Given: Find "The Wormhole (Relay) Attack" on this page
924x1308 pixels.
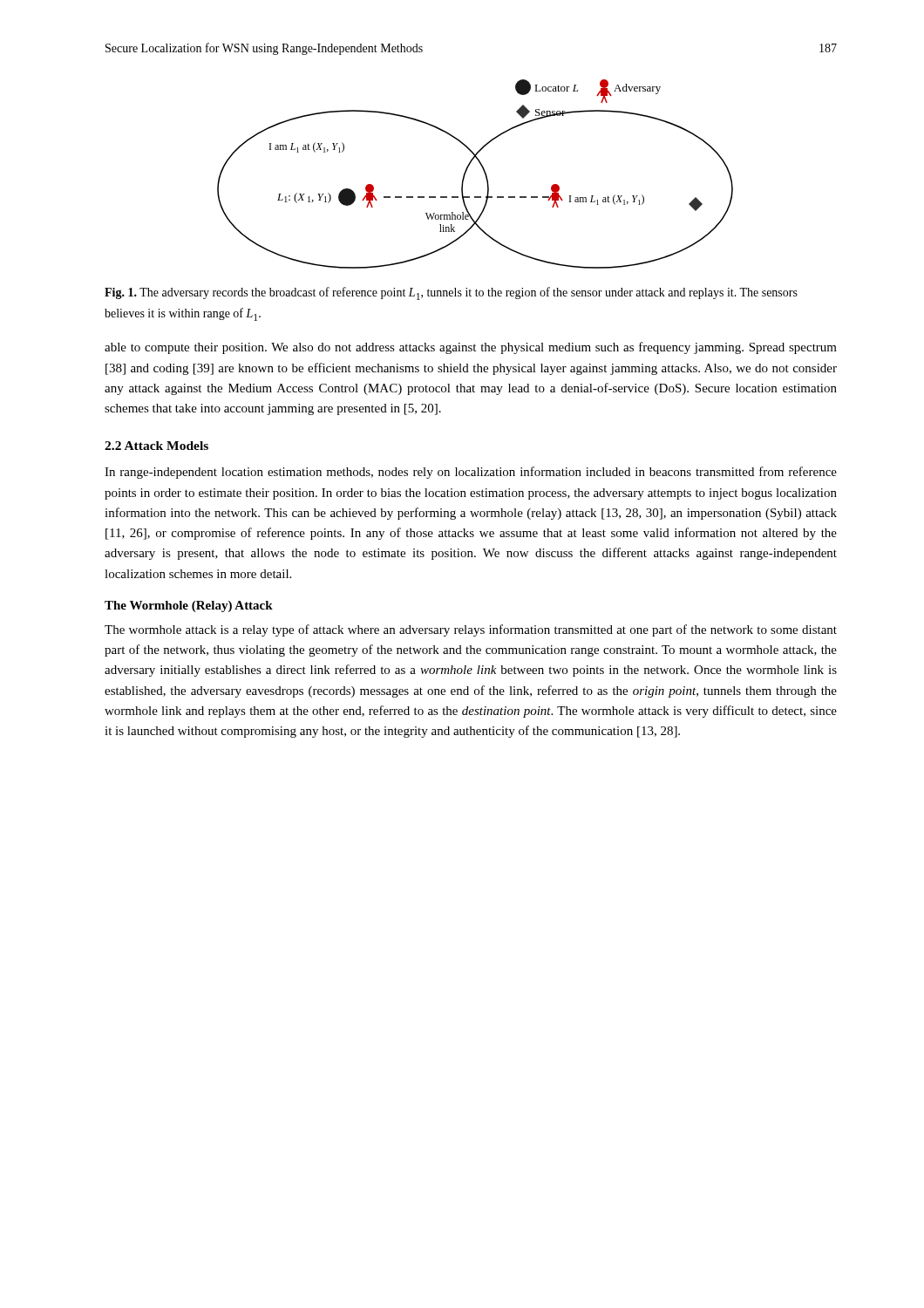Looking at the screenshot, I should click(189, 605).
